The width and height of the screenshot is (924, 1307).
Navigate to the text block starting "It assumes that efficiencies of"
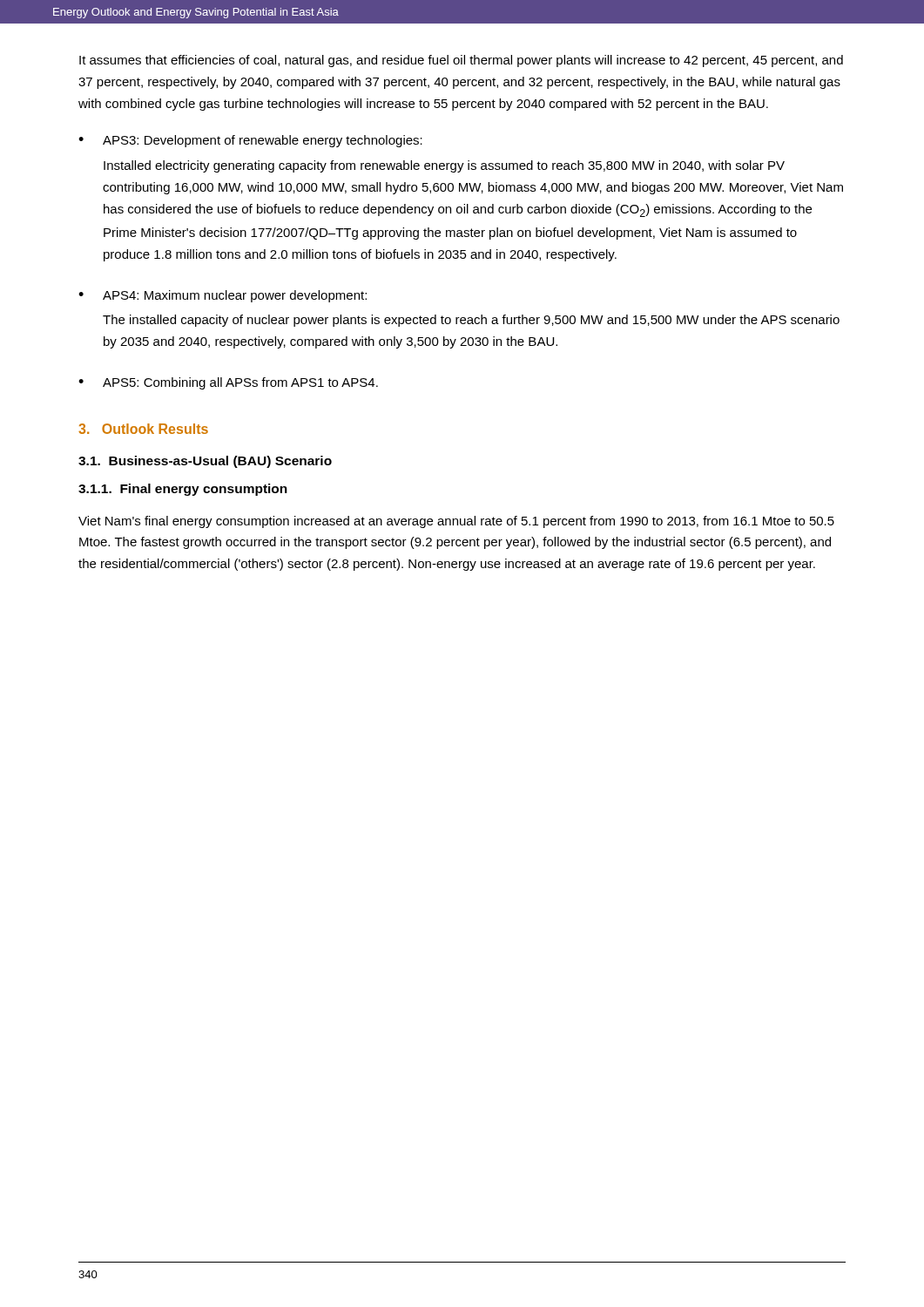461,81
